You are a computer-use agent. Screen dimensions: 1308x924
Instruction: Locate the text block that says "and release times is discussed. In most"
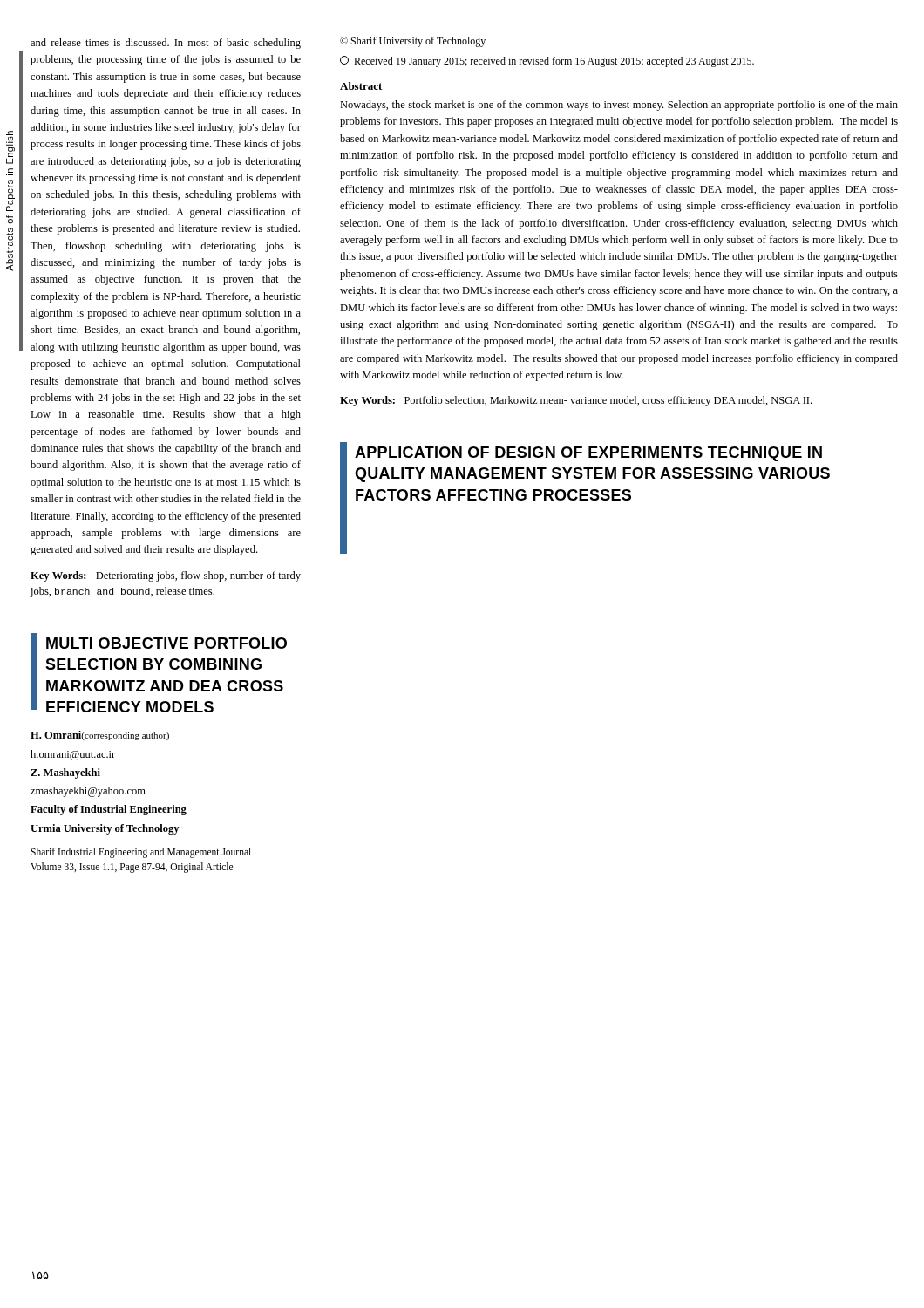click(x=166, y=296)
